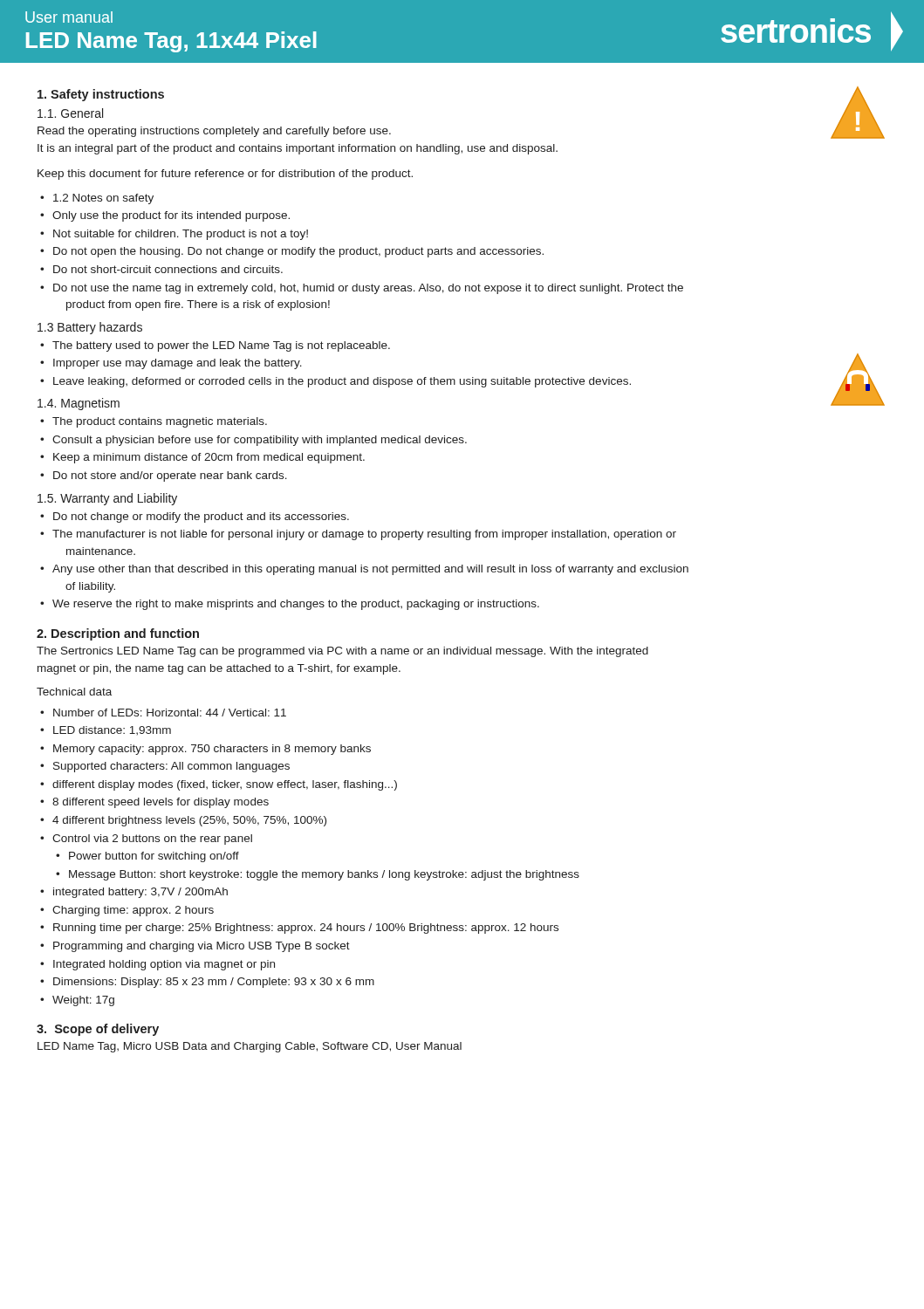Select the list item that says "Integrated holding option via magnet or pin"
Viewport: 924px width, 1309px height.
click(x=164, y=963)
